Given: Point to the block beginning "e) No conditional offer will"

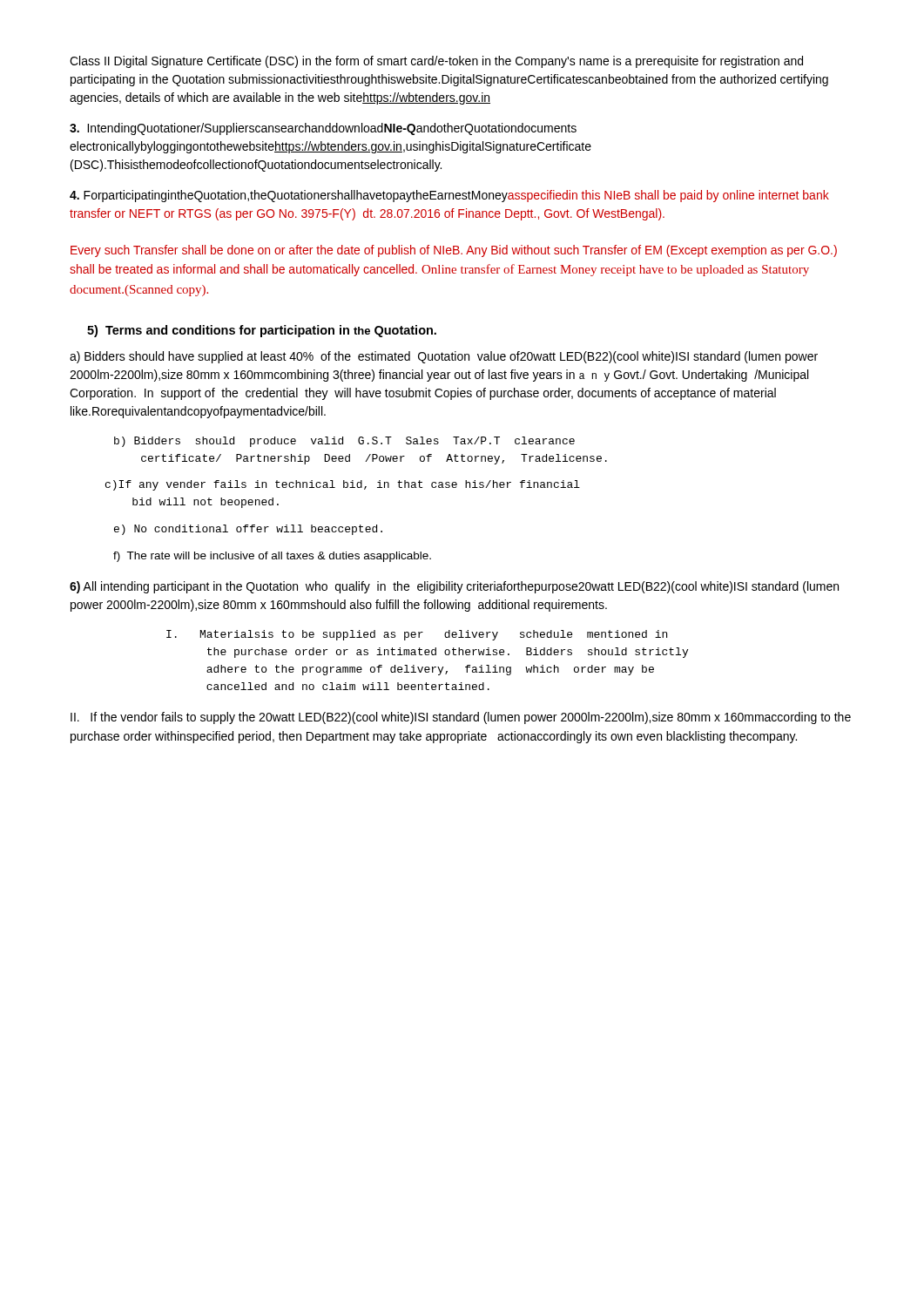Looking at the screenshot, I should click(x=249, y=529).
